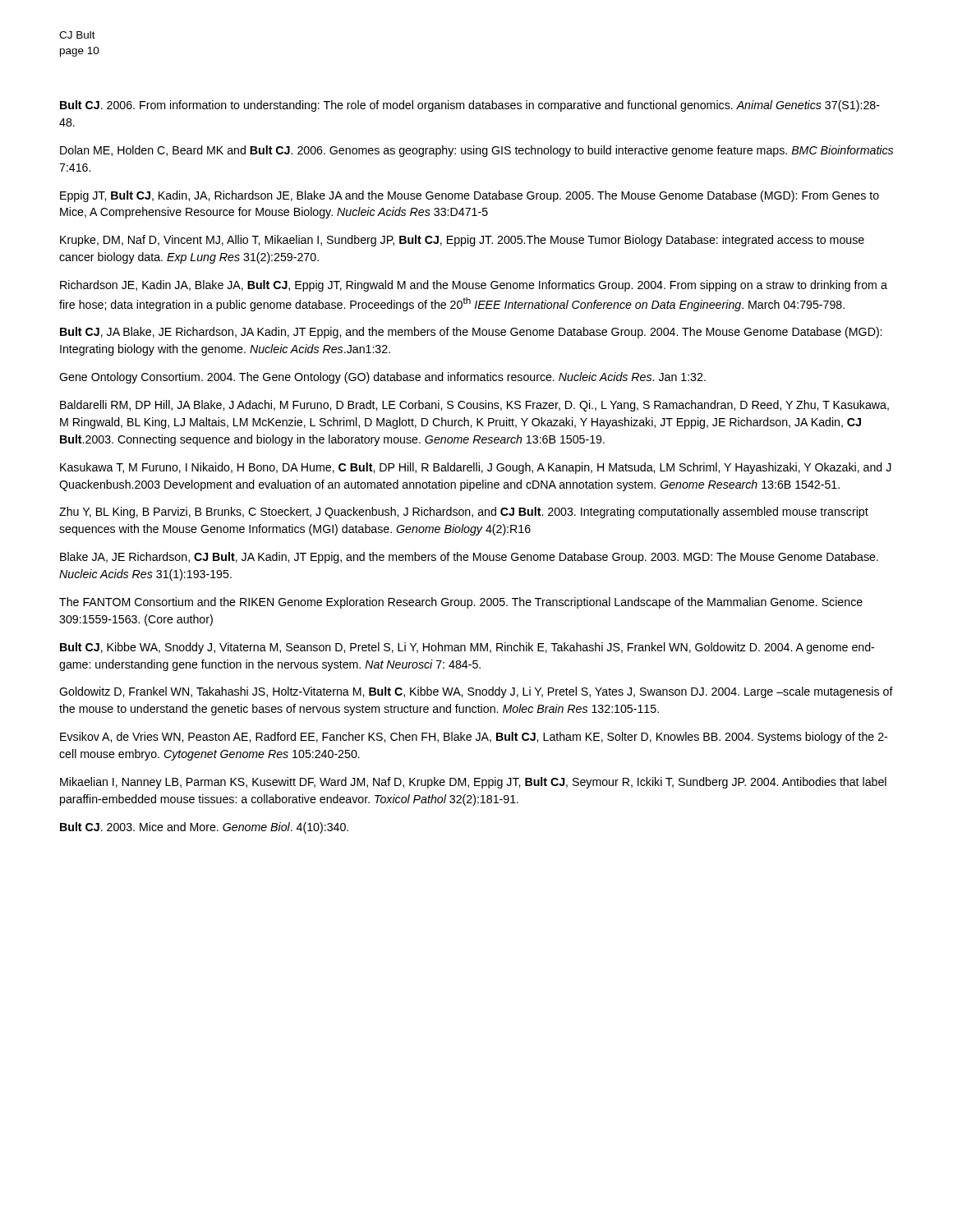Click on the text block starting "Kasukawa T, M"
Image resolution: width=953 pixels, height=1232 pixels.
click(x=475, y=476)
